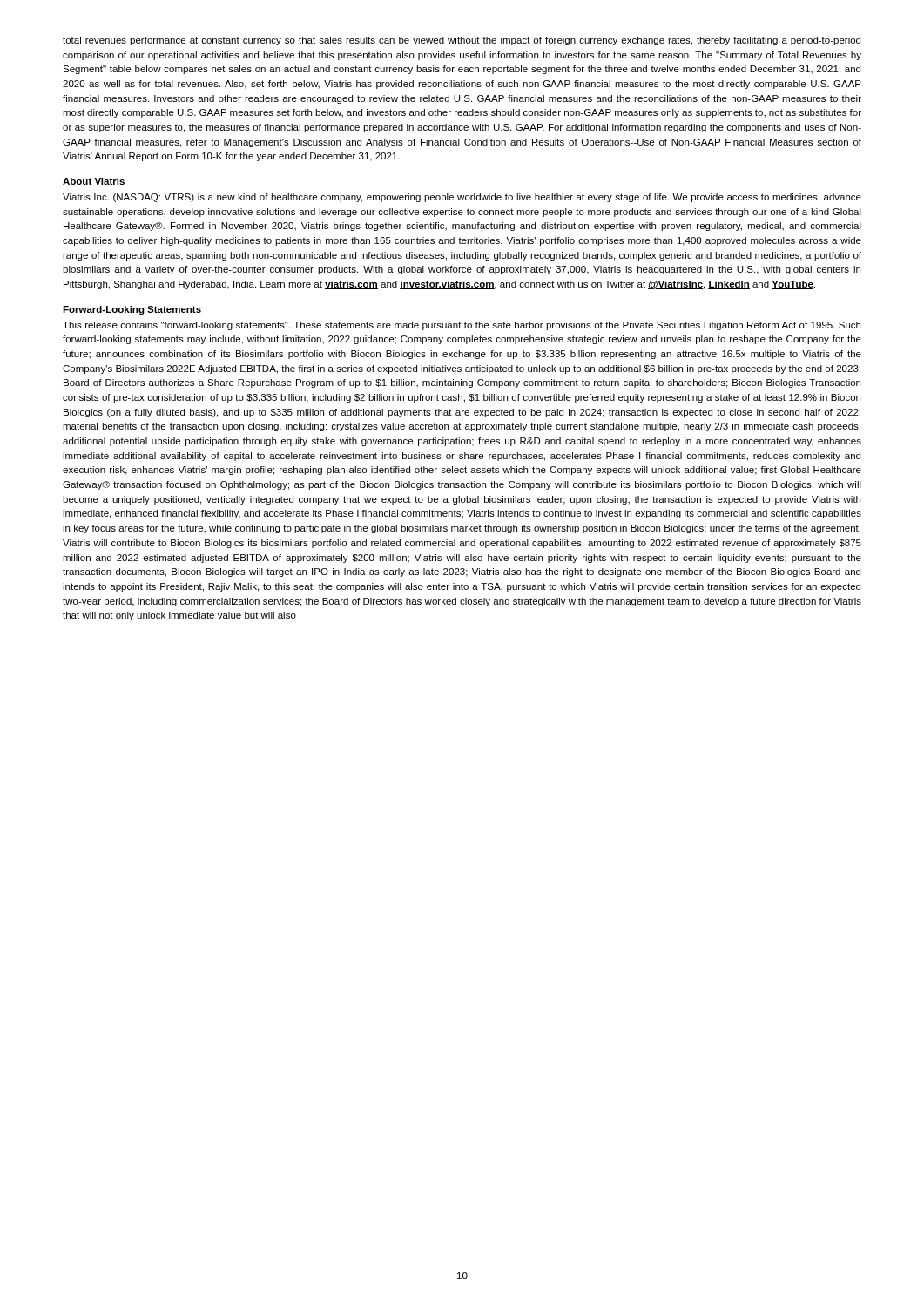Find the section header with the text "About Viatris"
Image resolution: width=924 pixels, height=1307 pixels.
coord(94,181)
